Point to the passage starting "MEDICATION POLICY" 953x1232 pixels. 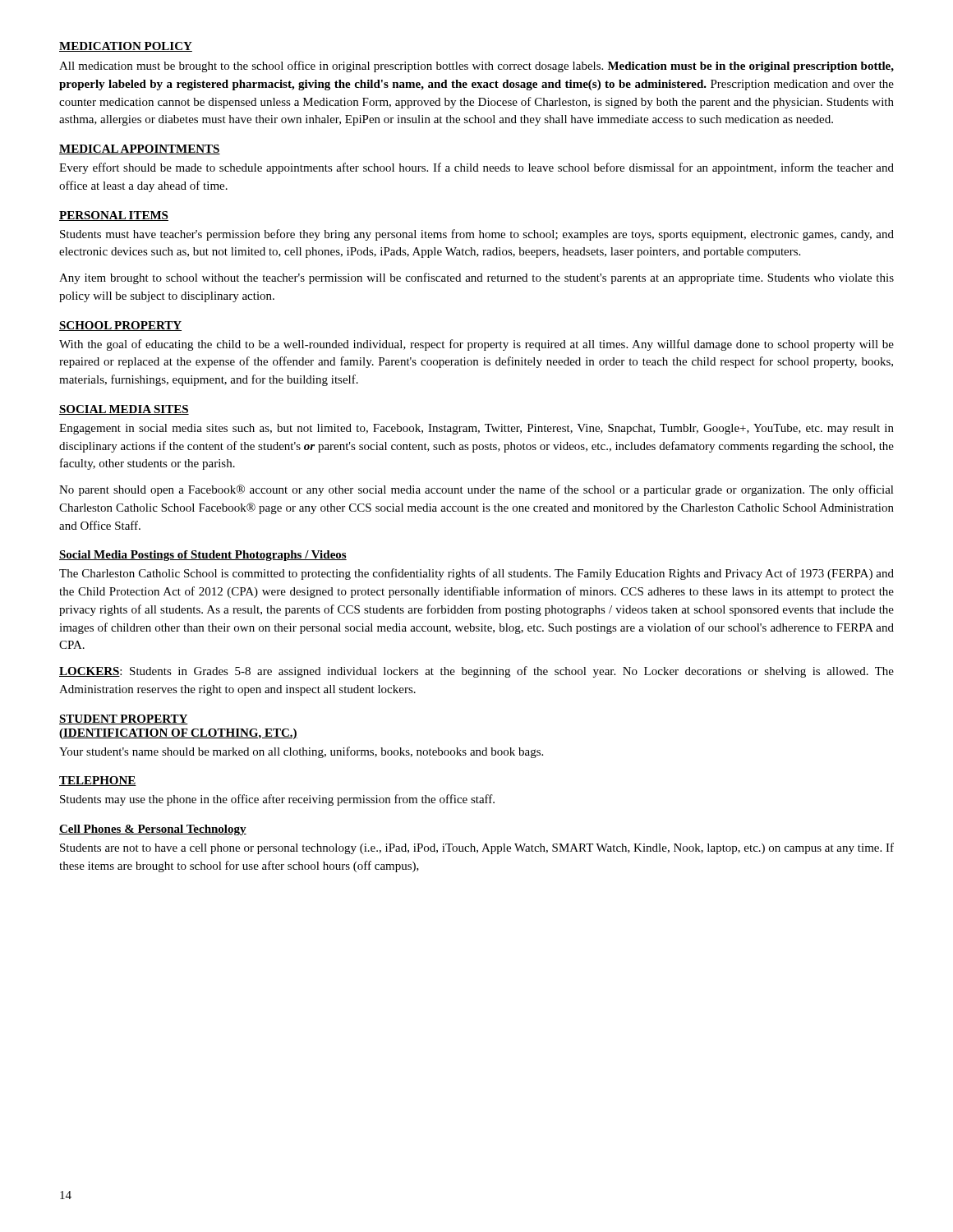pos(126,46)
